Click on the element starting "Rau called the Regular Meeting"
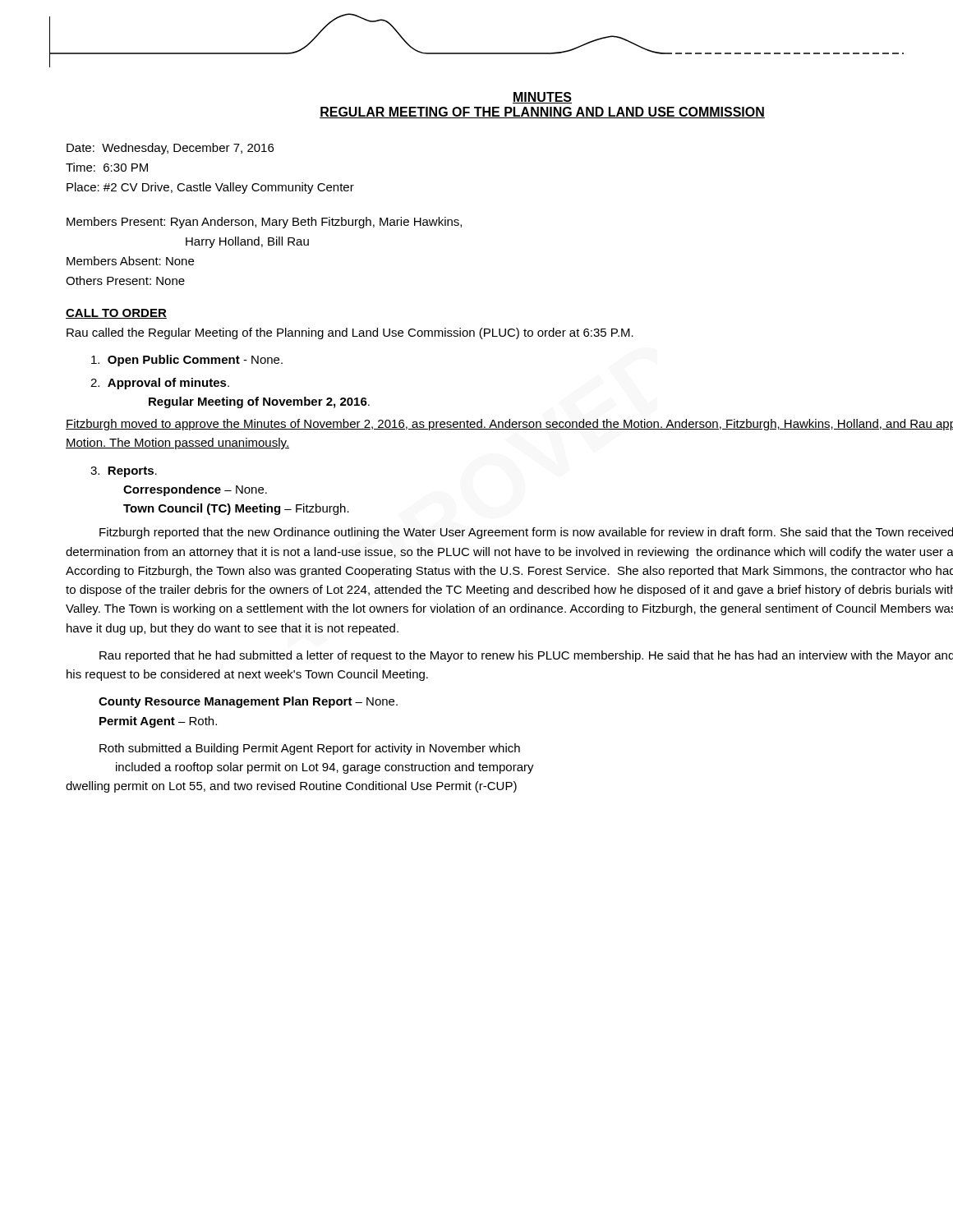The image size is (953, 1232). 350,332
